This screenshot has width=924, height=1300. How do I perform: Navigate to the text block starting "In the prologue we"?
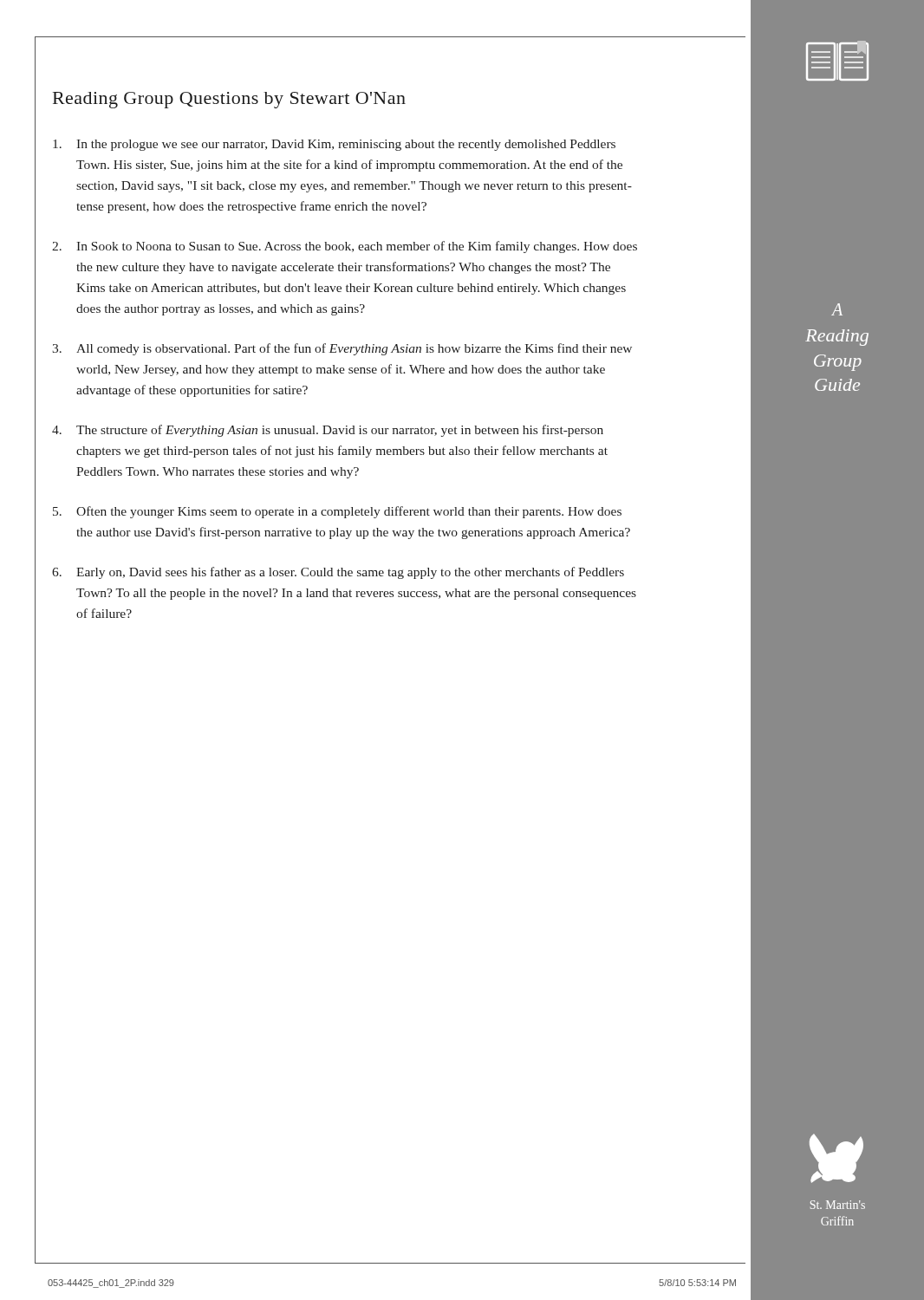coord(347,175)
